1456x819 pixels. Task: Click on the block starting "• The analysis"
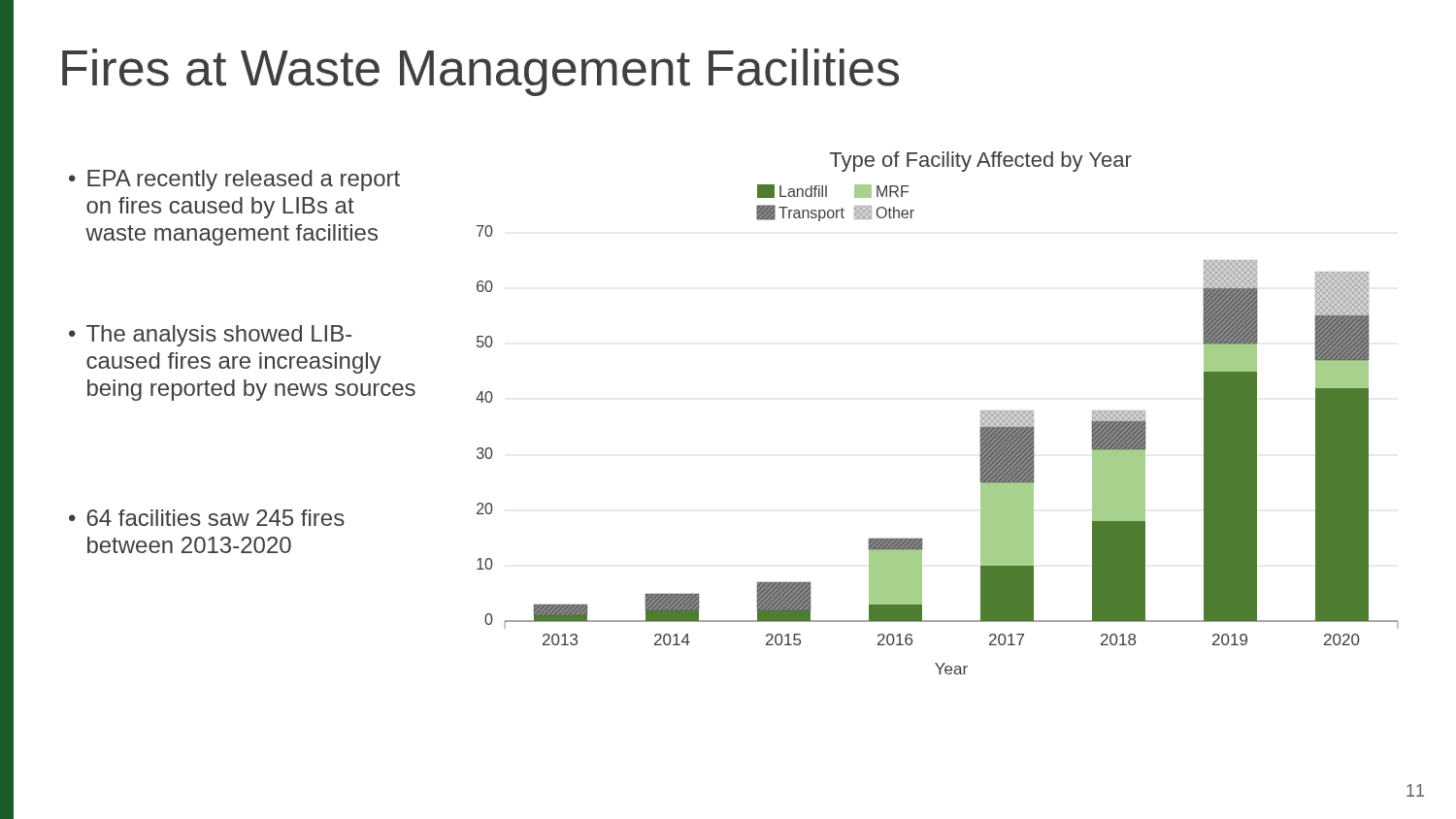tap(243, 361)
